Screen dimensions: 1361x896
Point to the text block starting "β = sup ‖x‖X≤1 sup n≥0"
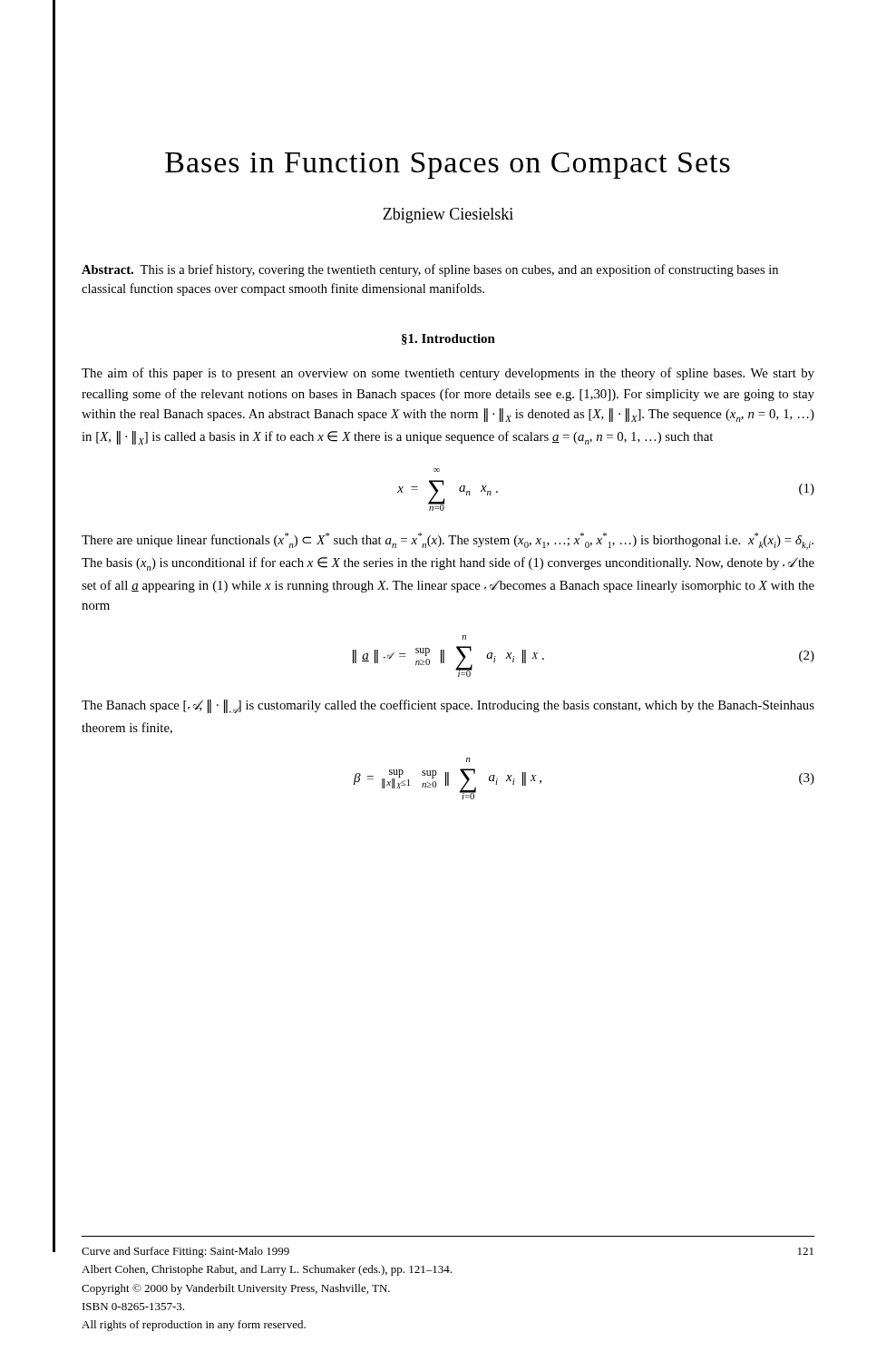click(x=468, y=760)
